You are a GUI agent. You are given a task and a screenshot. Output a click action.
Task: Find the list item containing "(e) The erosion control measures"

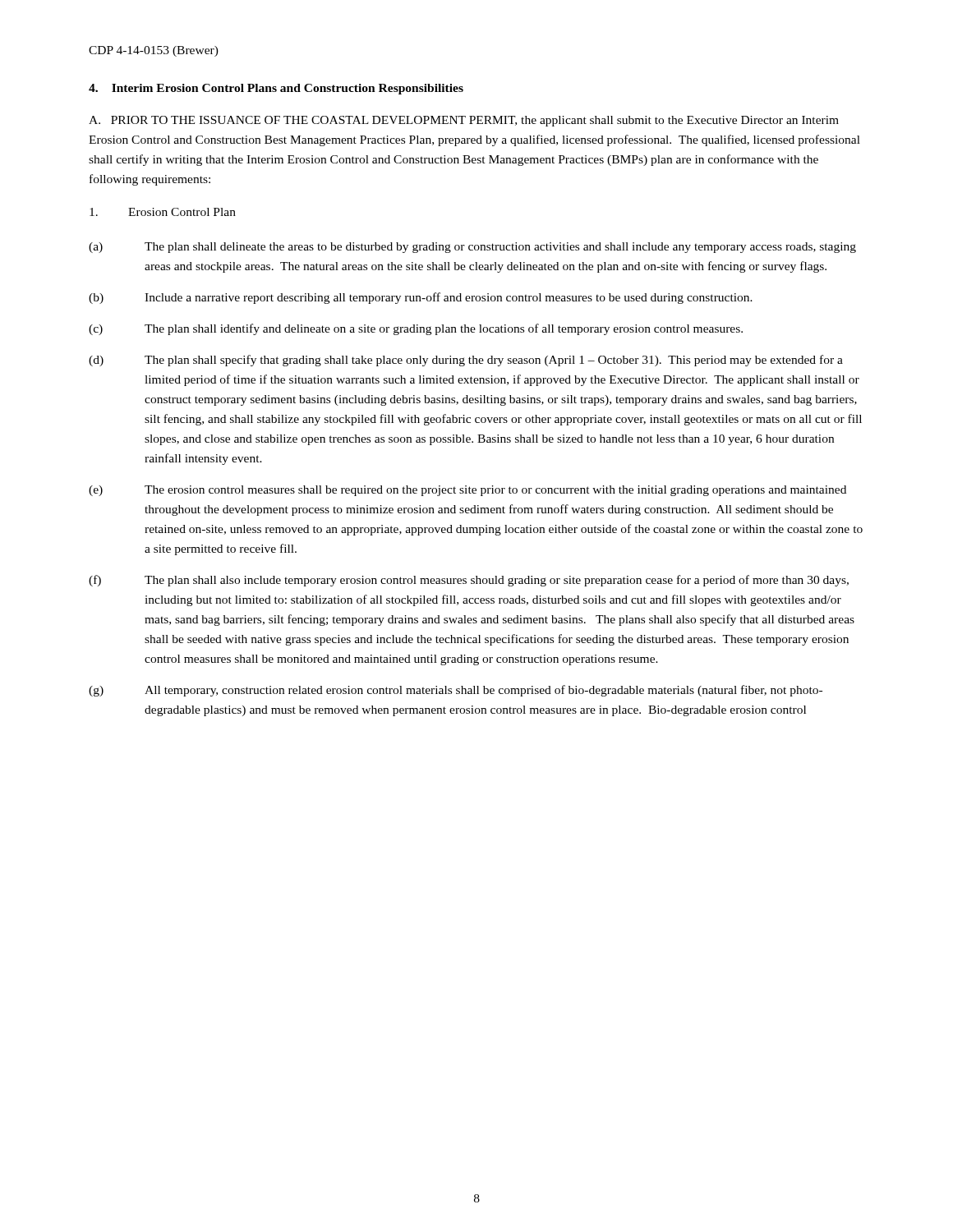tap(476, 519)
